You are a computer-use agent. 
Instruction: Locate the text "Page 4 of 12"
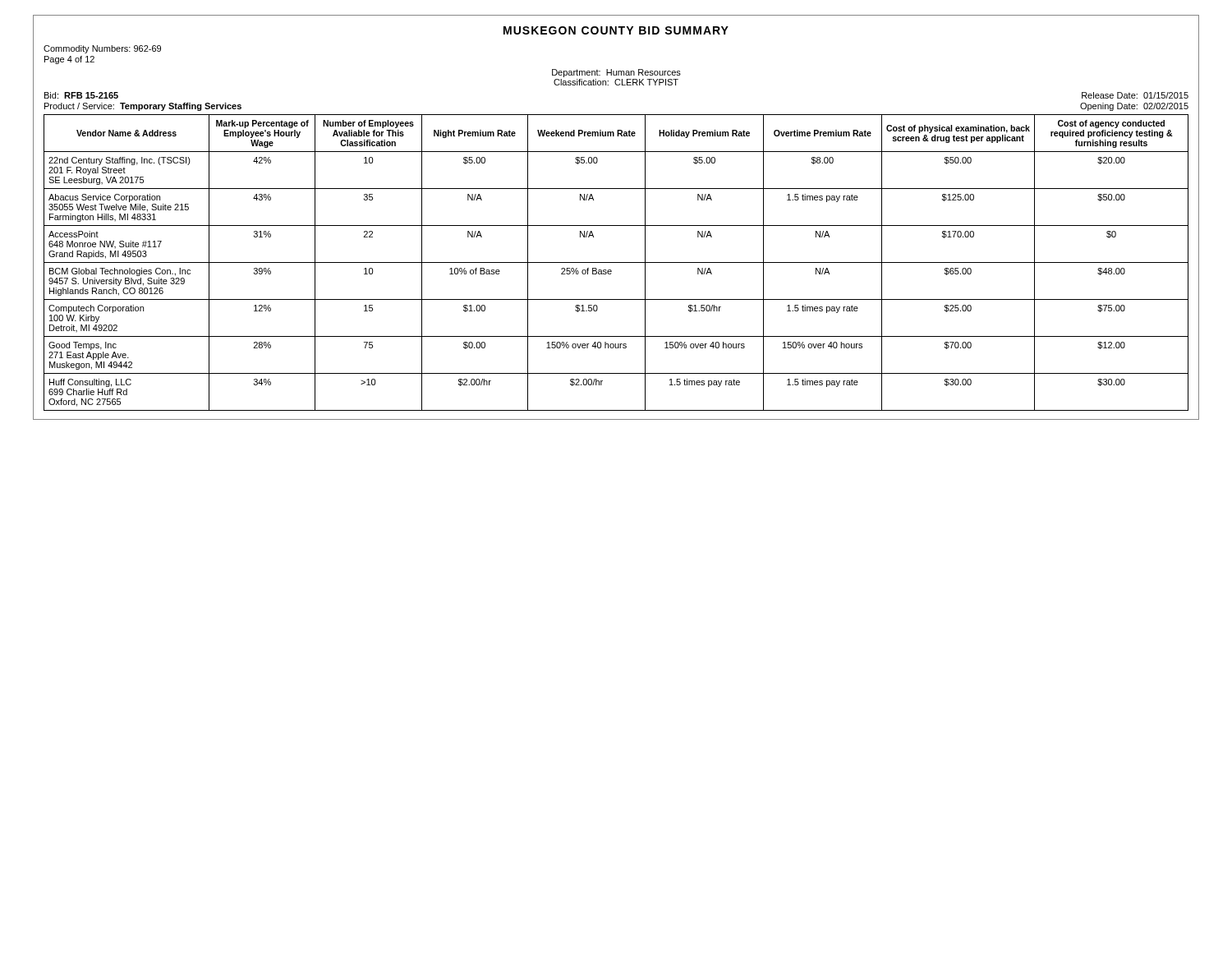[x=69, y=59]
